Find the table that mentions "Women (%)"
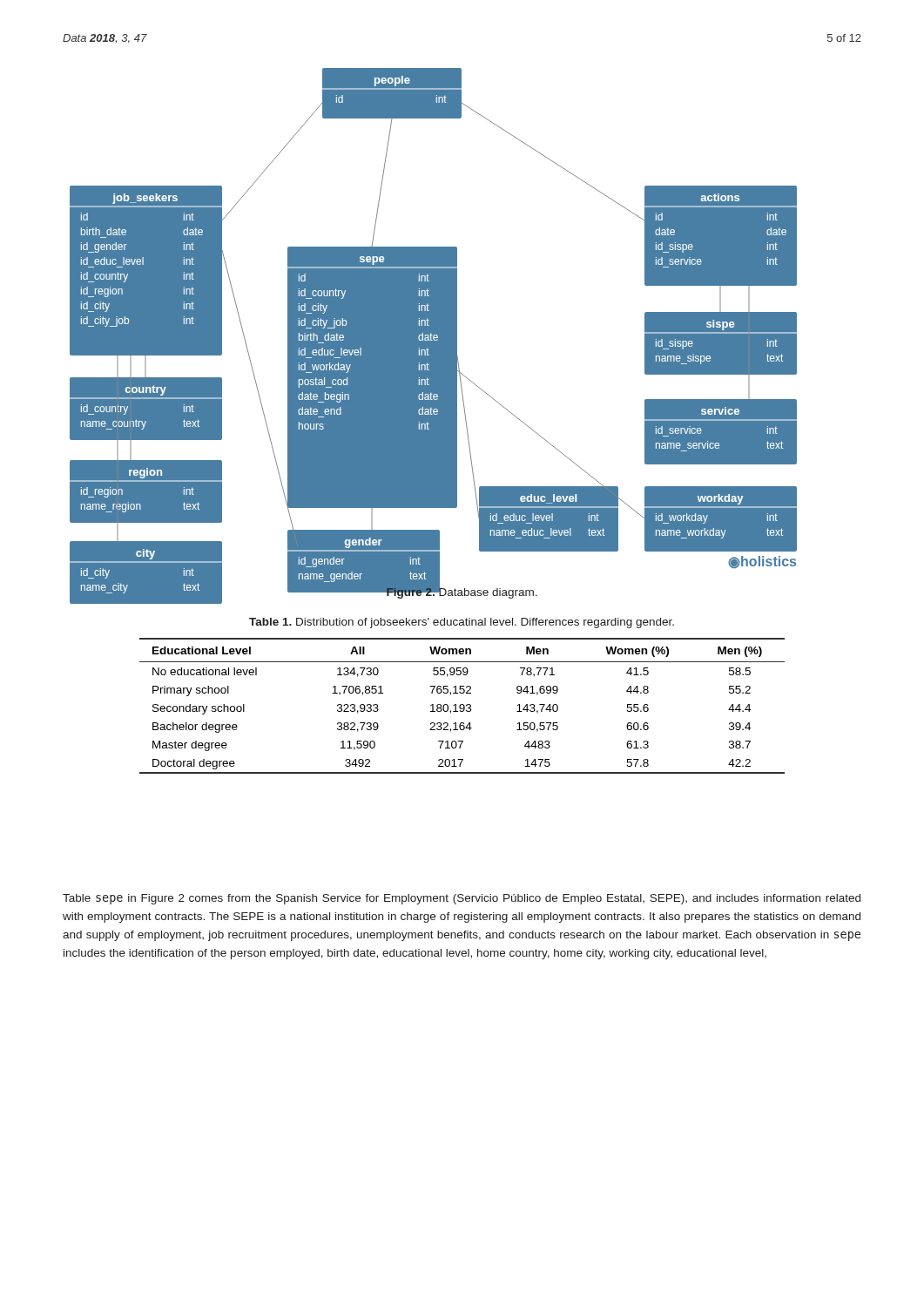Screen dimensions: 1307x924 pyautogui.click(x=462, y=706)
